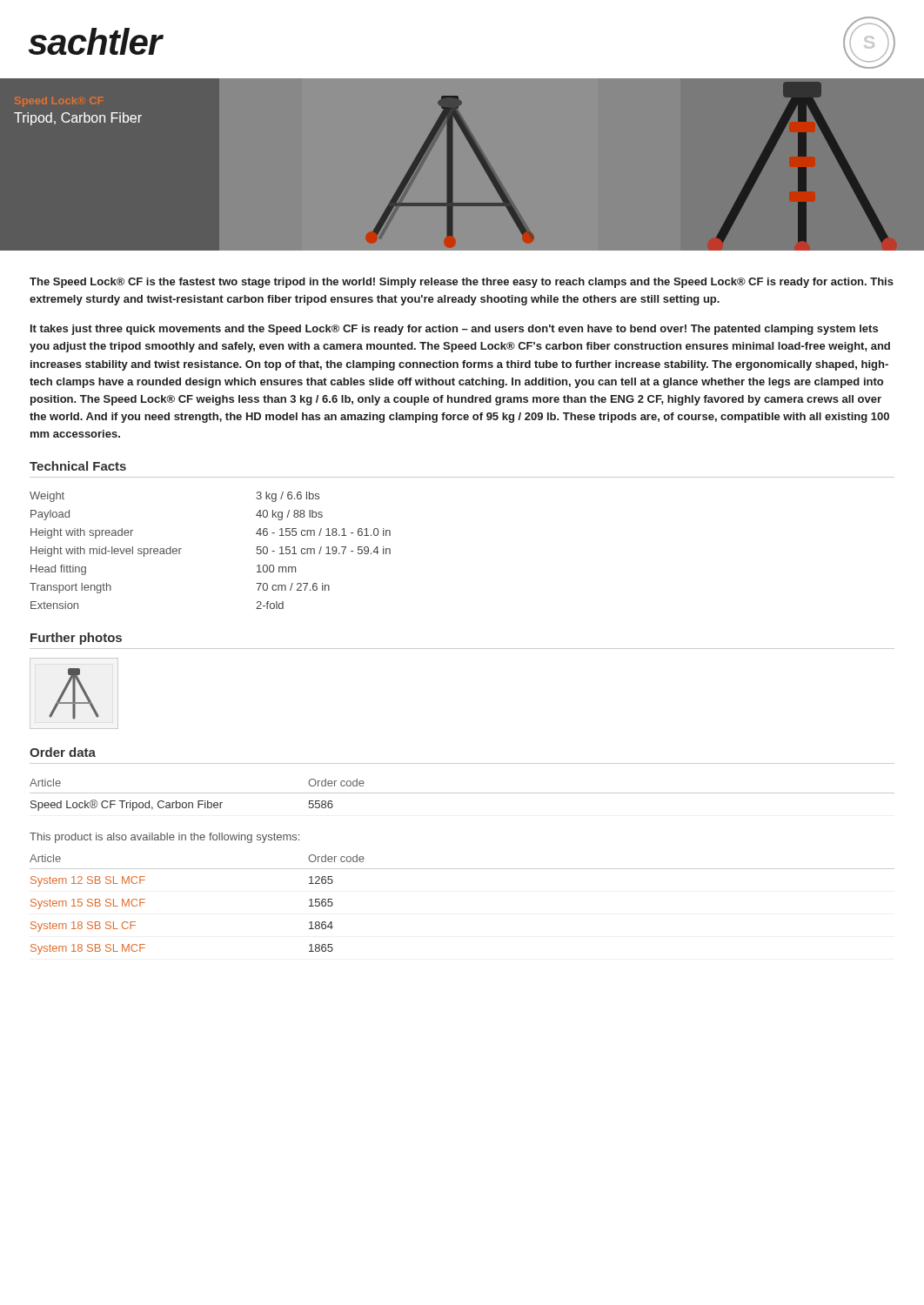The width and height of the screenshot is (924, 1305).
Task: Locate the table with the text "70 cm /"
Action: tap(462, 550)
